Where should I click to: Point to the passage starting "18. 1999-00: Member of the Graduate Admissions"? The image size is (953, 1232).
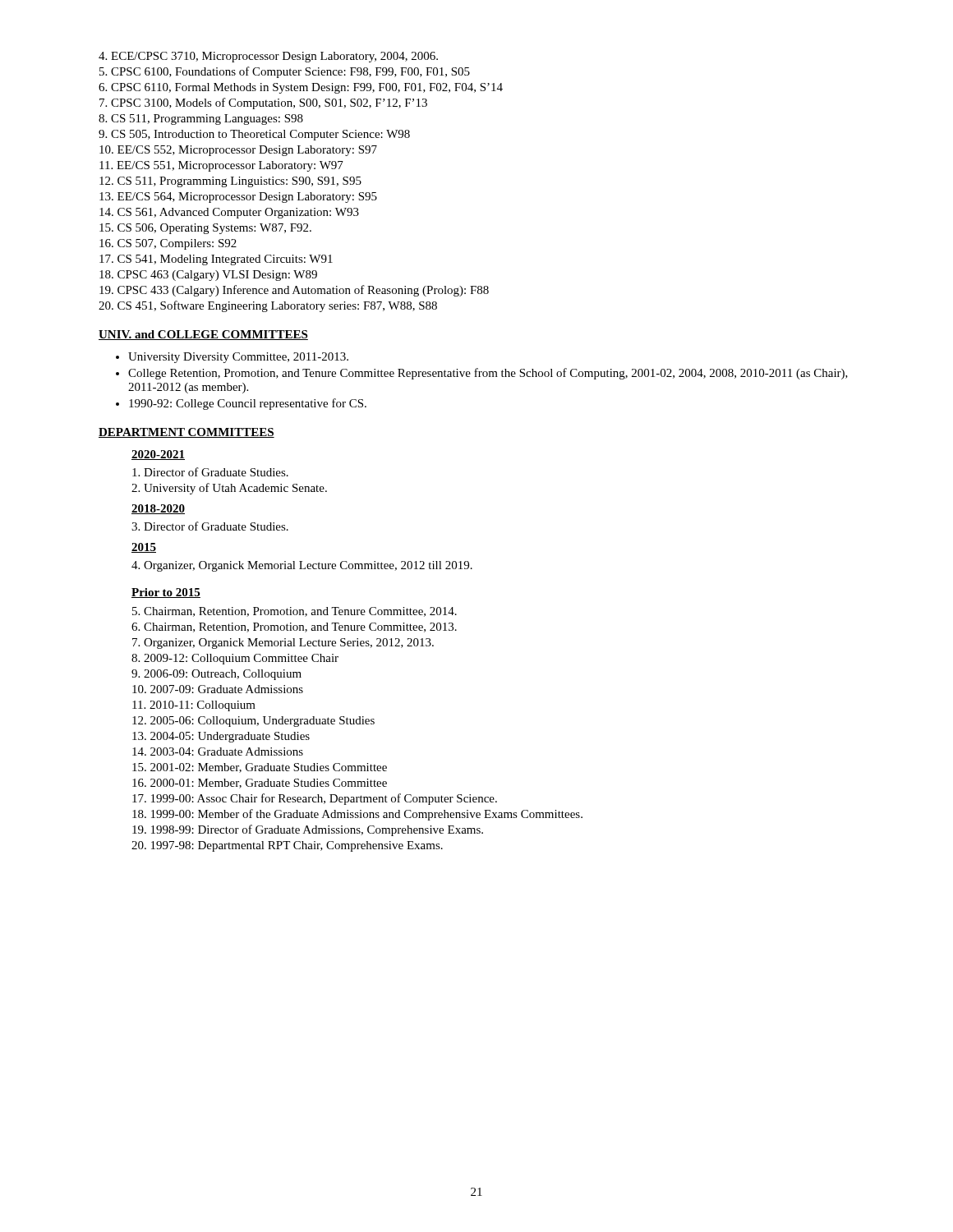click(x=357, y=814)
